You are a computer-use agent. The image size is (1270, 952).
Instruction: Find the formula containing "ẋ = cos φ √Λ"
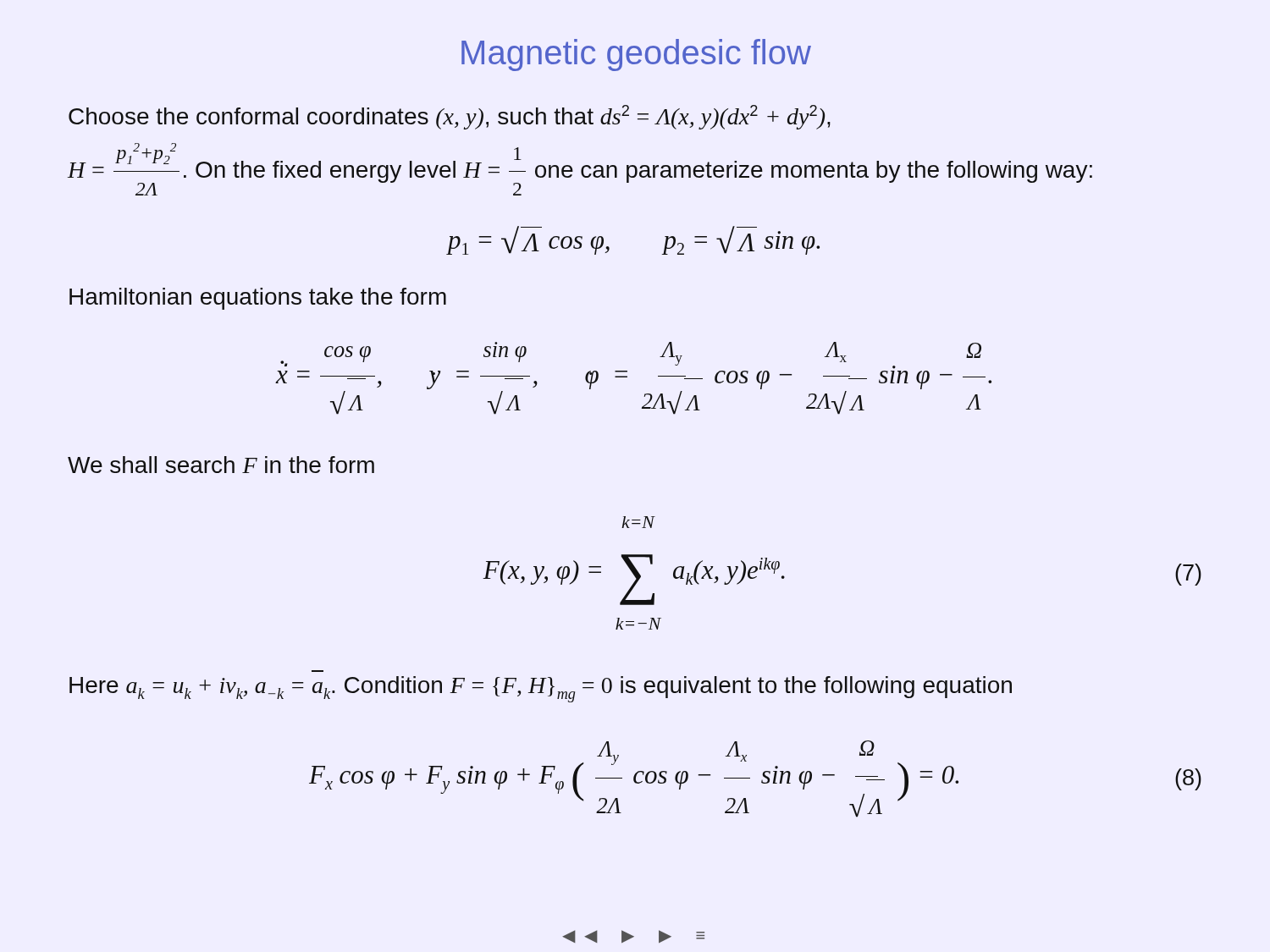coord(635,377)
